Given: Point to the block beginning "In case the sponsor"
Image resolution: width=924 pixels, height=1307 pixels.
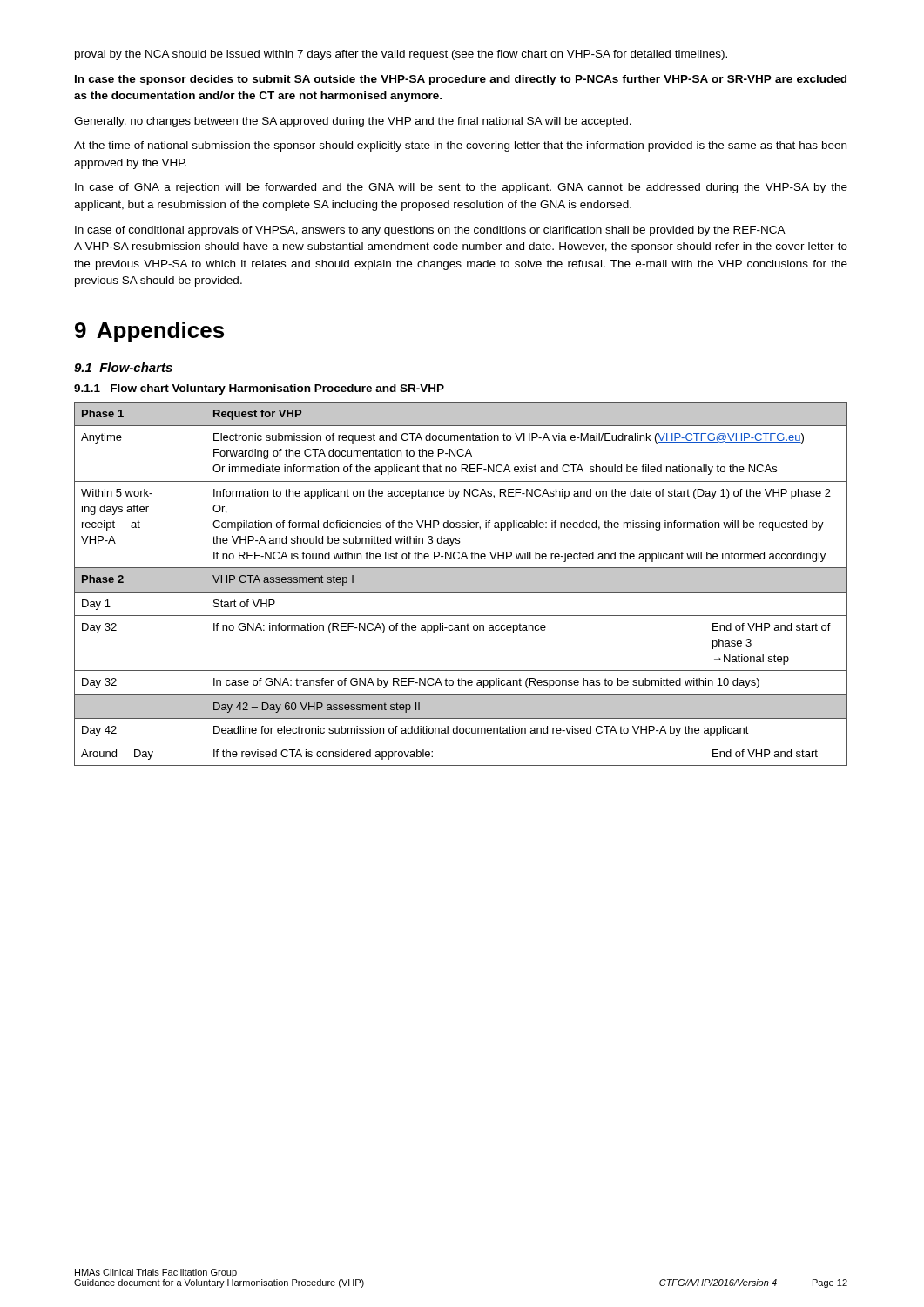Looking at the screenshot, I should [x=461, y=87].
